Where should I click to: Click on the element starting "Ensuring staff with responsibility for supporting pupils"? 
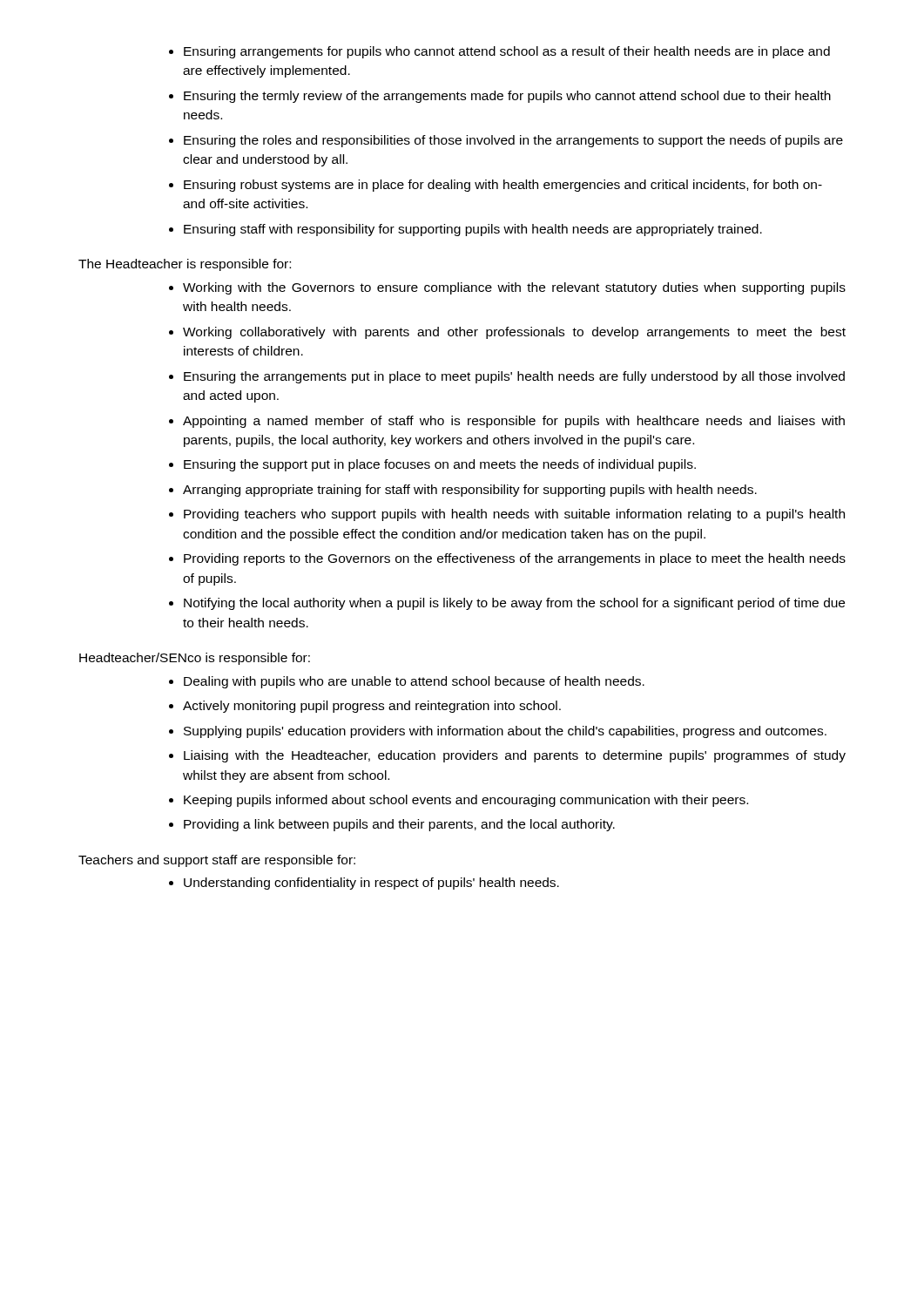[x=473, y=229]
